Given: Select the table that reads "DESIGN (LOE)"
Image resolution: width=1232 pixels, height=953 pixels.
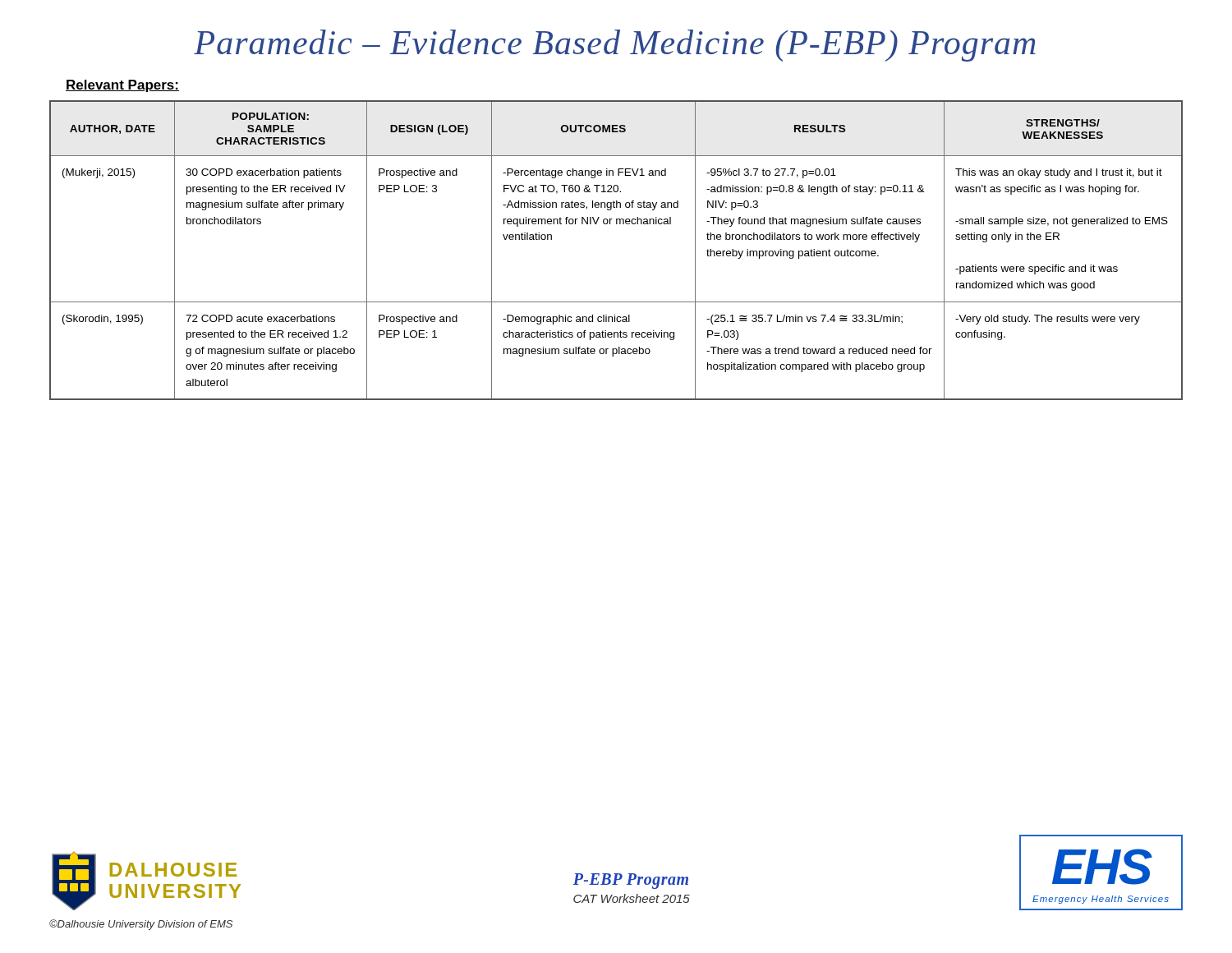Looking at the screenshot, I should click(x=616, y=250).
